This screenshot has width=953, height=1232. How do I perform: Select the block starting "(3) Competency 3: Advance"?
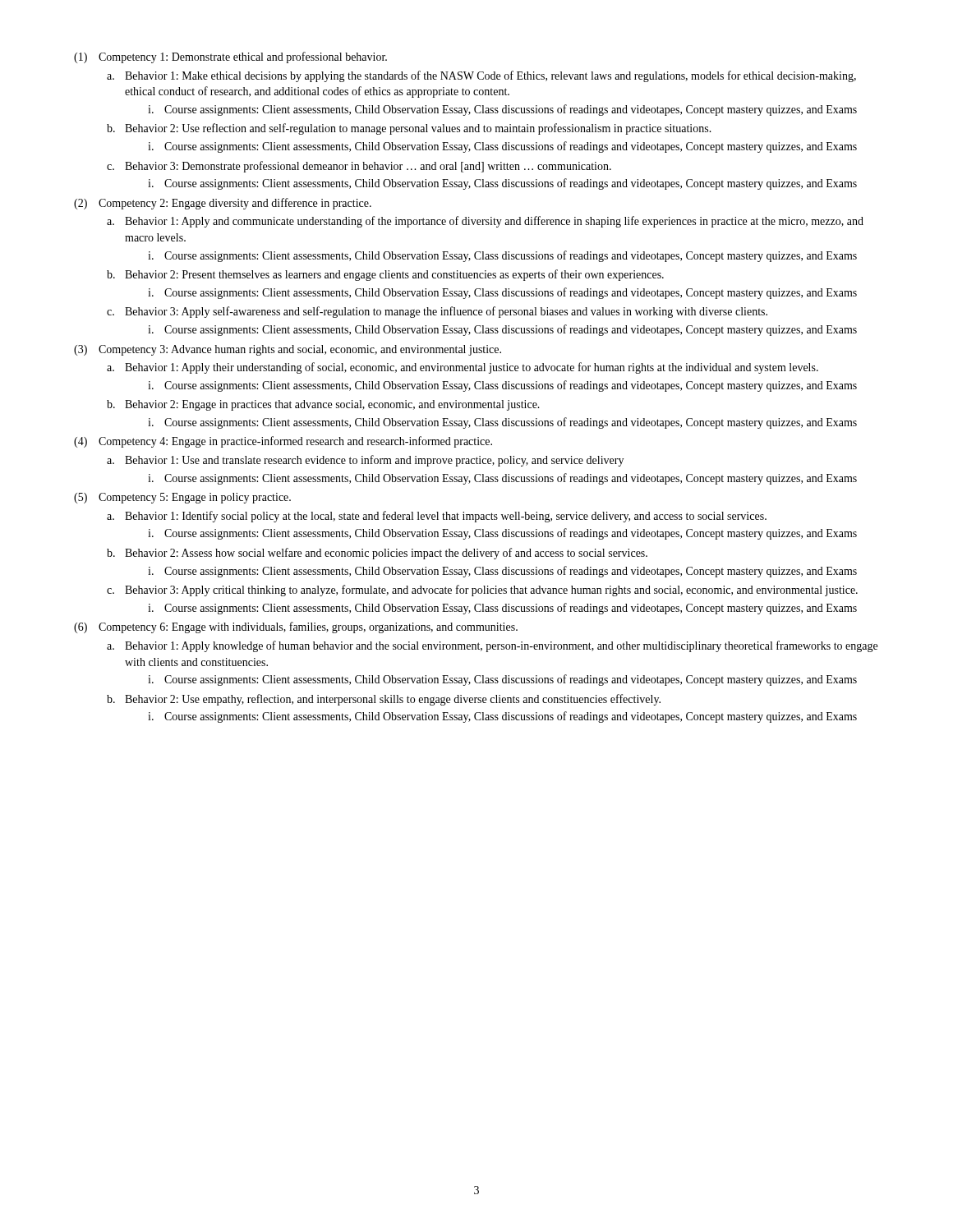288,349
